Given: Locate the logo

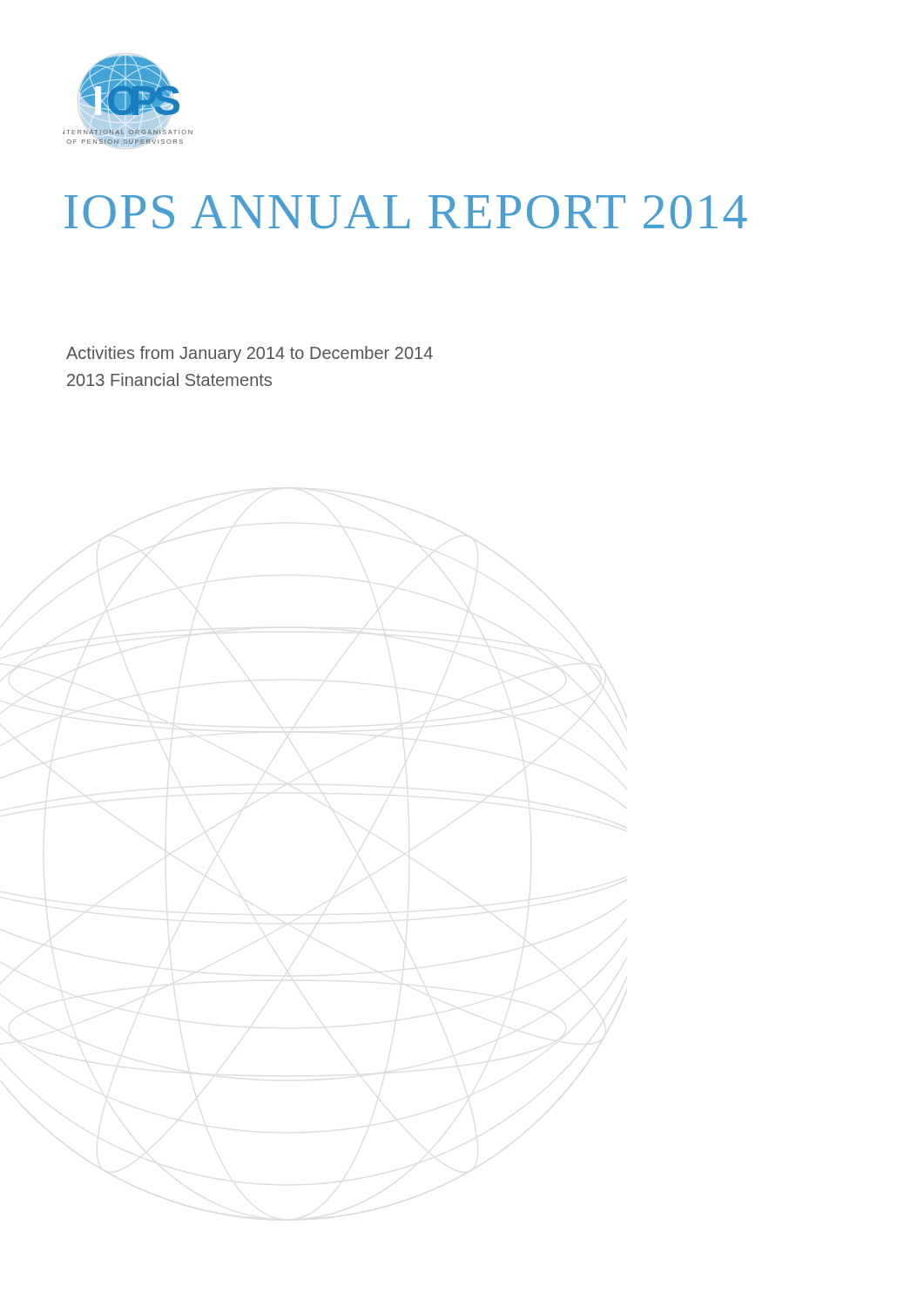Looking at the screenshot, I should tap(145, 109).
